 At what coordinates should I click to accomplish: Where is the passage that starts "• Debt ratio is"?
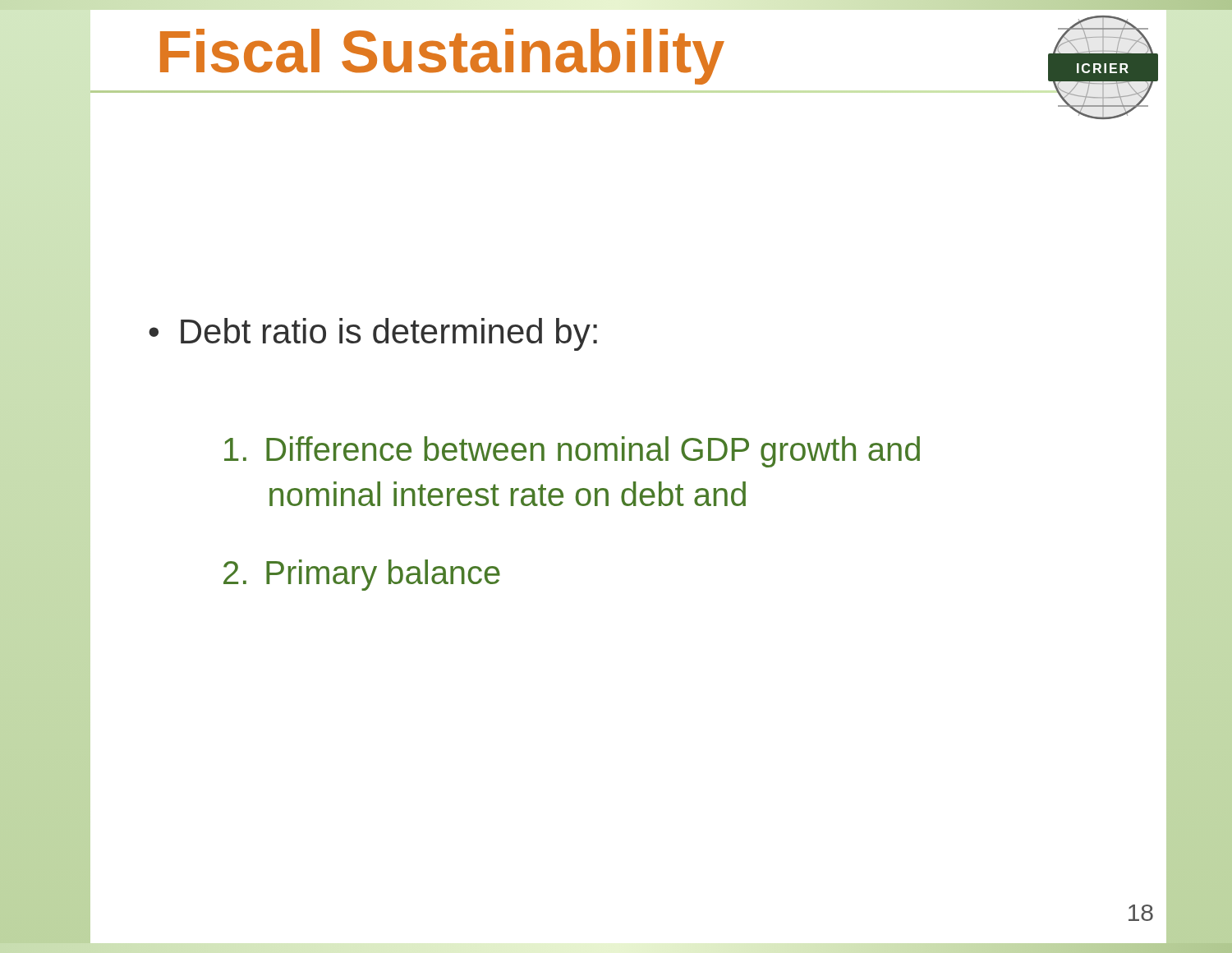[374, 332]
